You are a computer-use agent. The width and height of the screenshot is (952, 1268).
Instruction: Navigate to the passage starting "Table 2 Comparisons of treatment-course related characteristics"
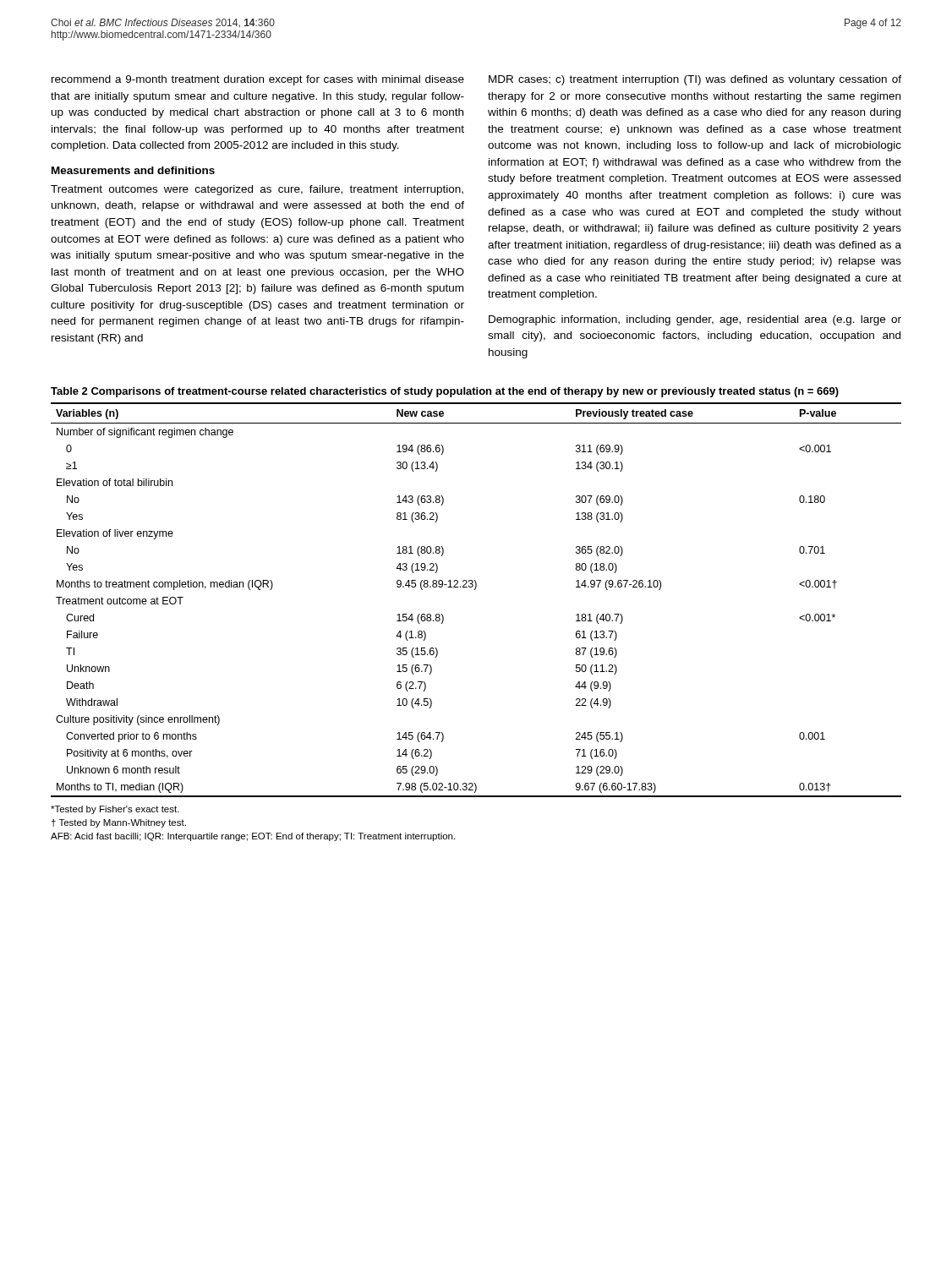(445, 391)
